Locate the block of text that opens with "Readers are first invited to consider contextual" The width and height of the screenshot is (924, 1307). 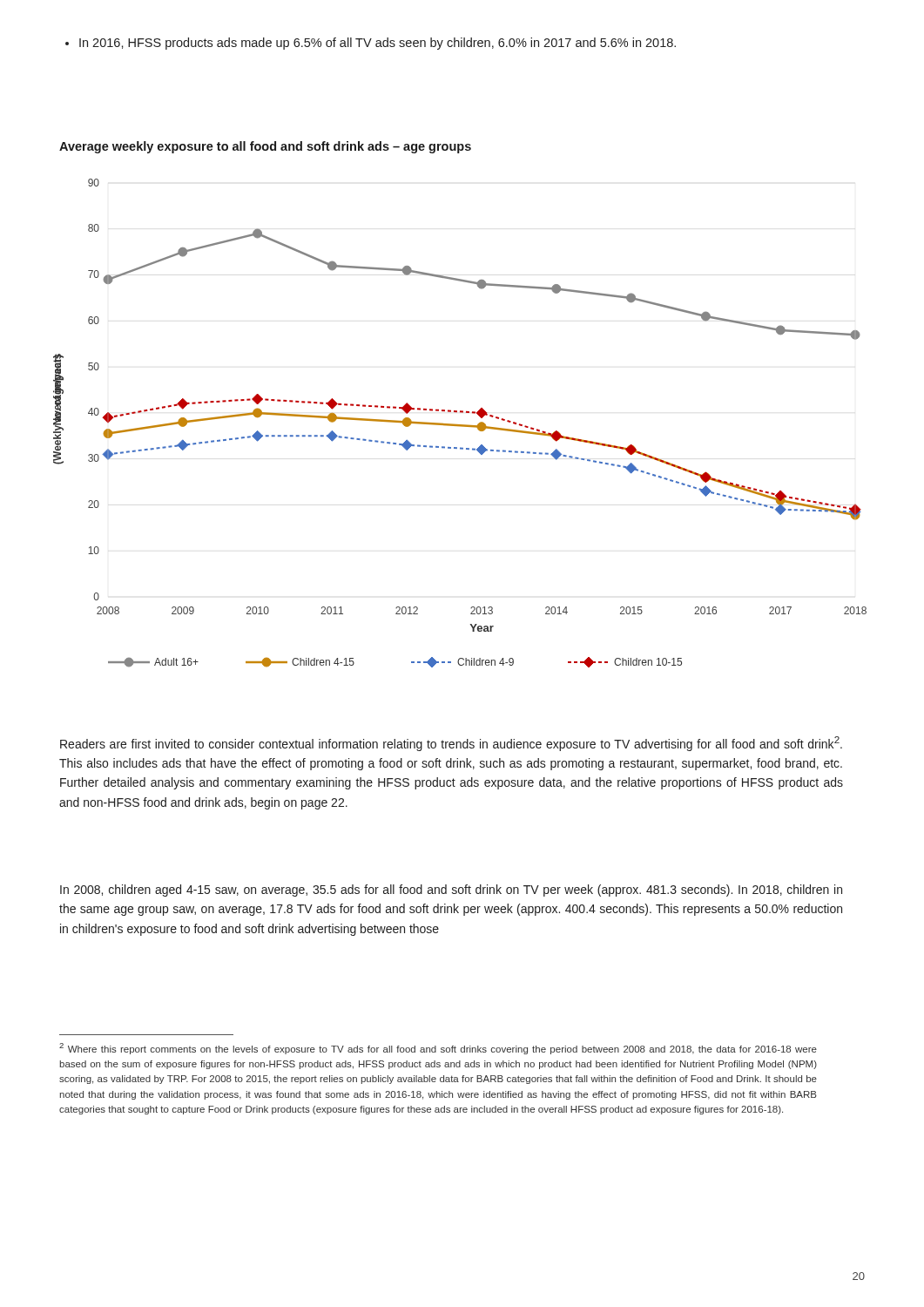click(451, 771)
